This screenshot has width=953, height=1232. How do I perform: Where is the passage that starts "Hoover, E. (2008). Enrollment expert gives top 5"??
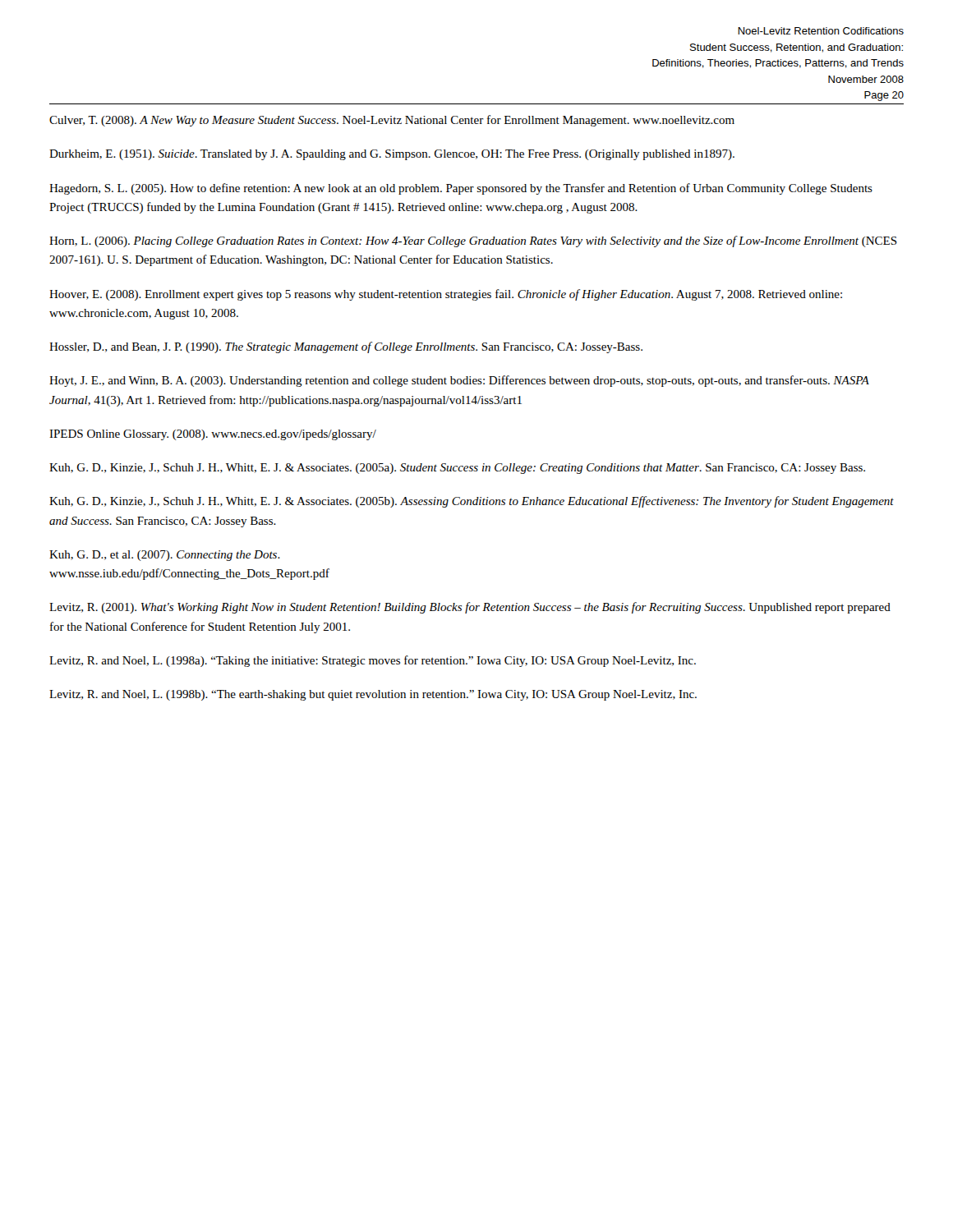446,303
